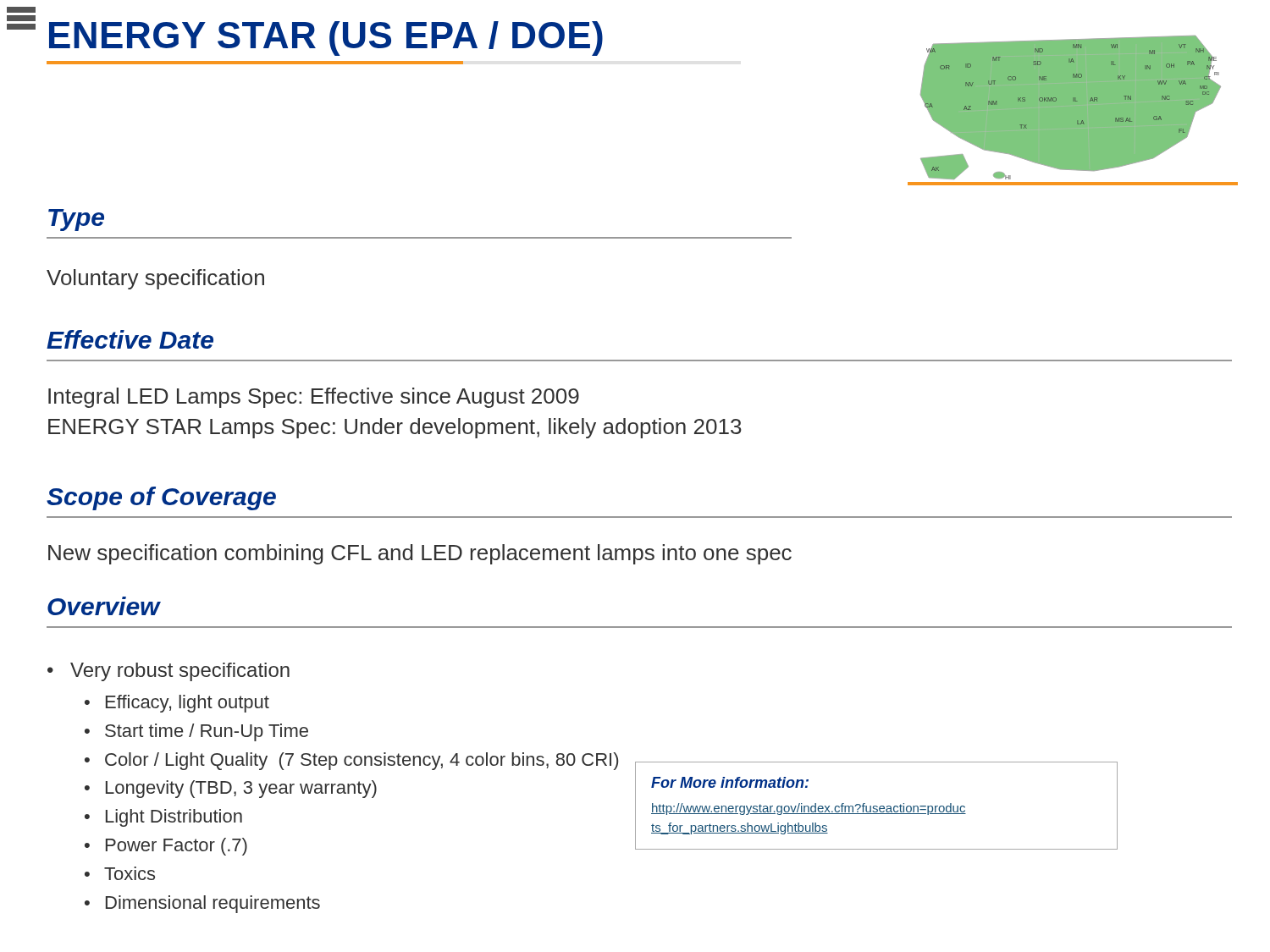
Task: Click on the text that reads "Voluntary specification"
Action: pyautogui.click(x=156, y=278)
